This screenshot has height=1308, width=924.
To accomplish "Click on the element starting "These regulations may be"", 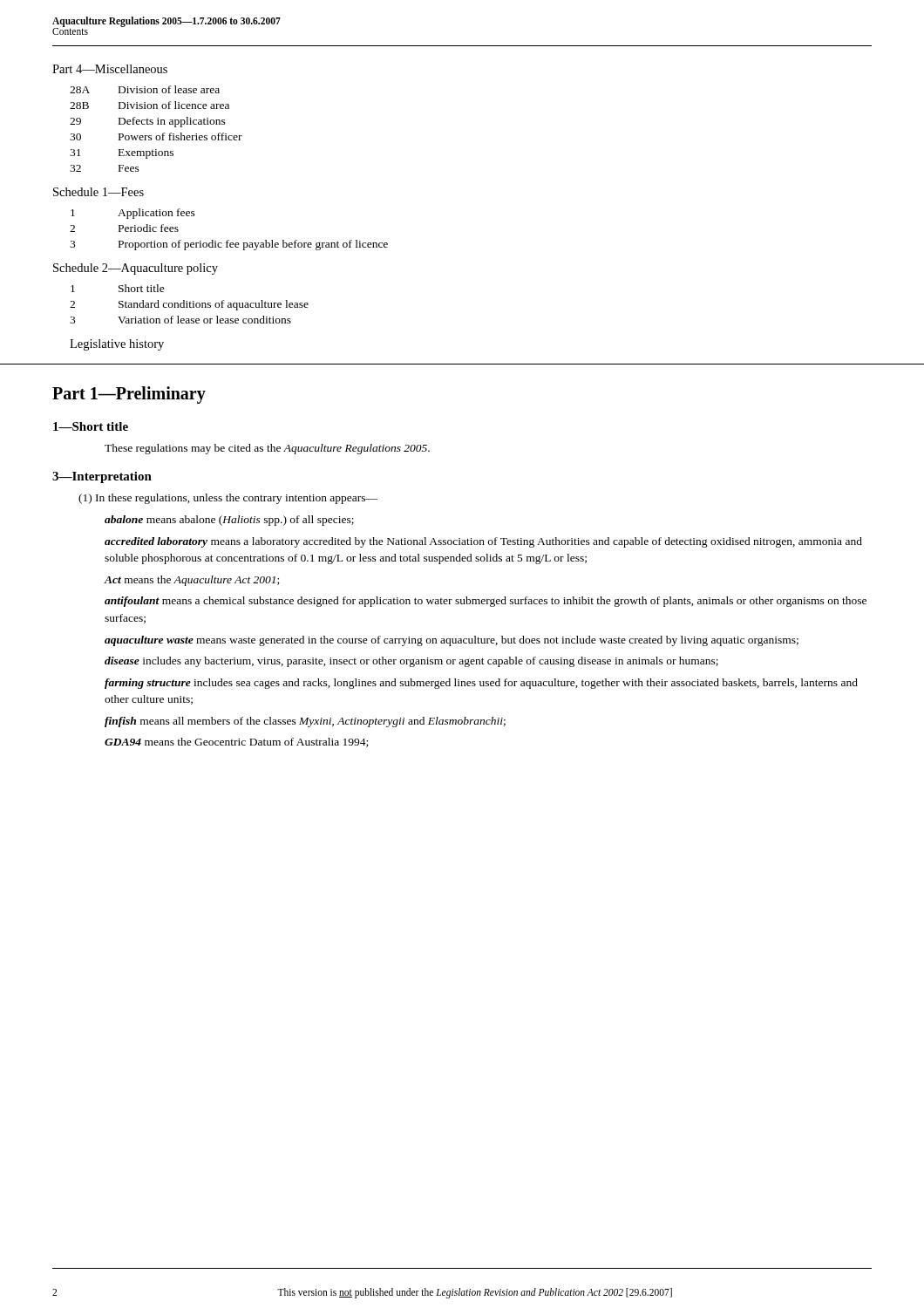I will (x=267, y=449).
